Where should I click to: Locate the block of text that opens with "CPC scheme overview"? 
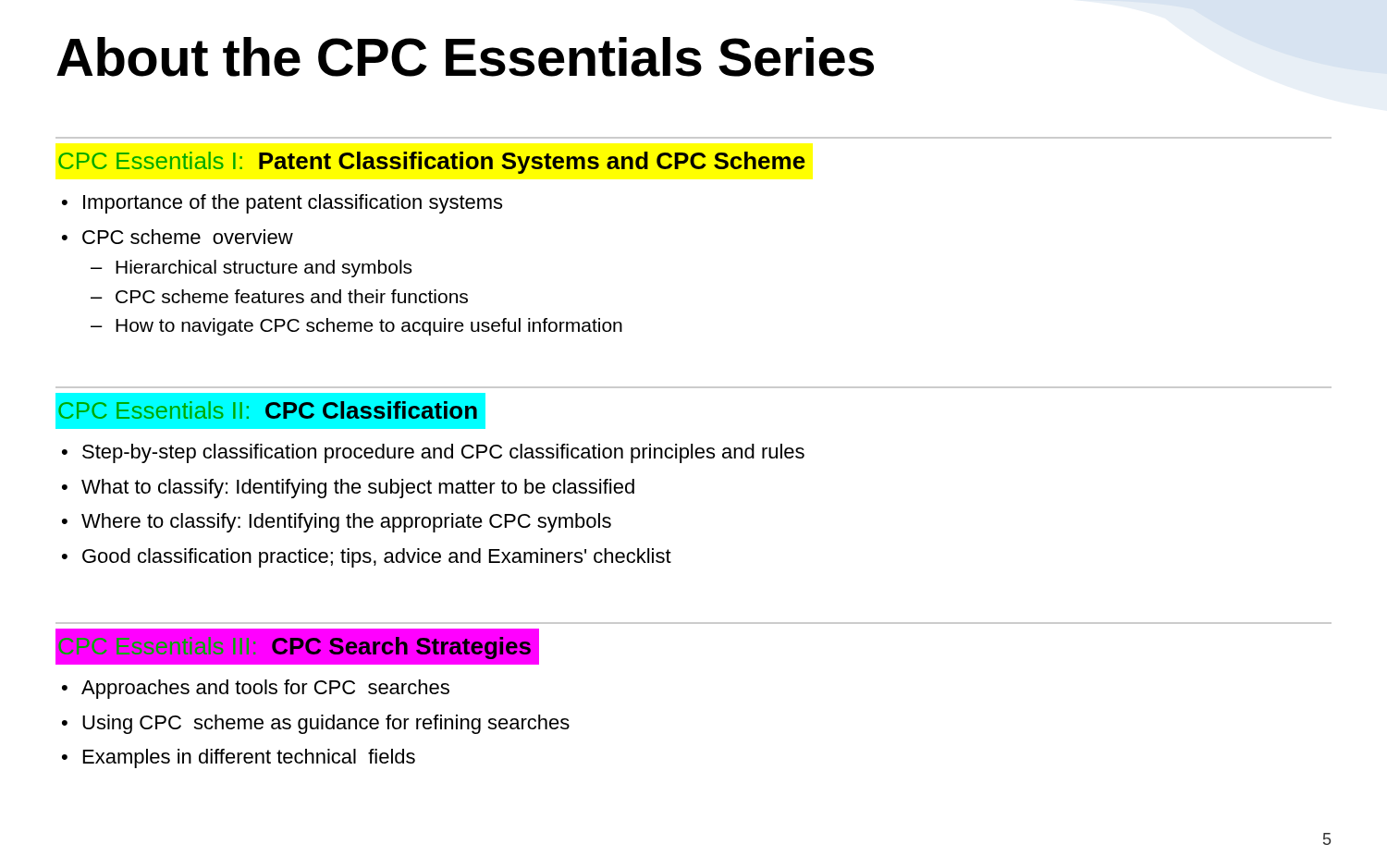coord(188,237)
